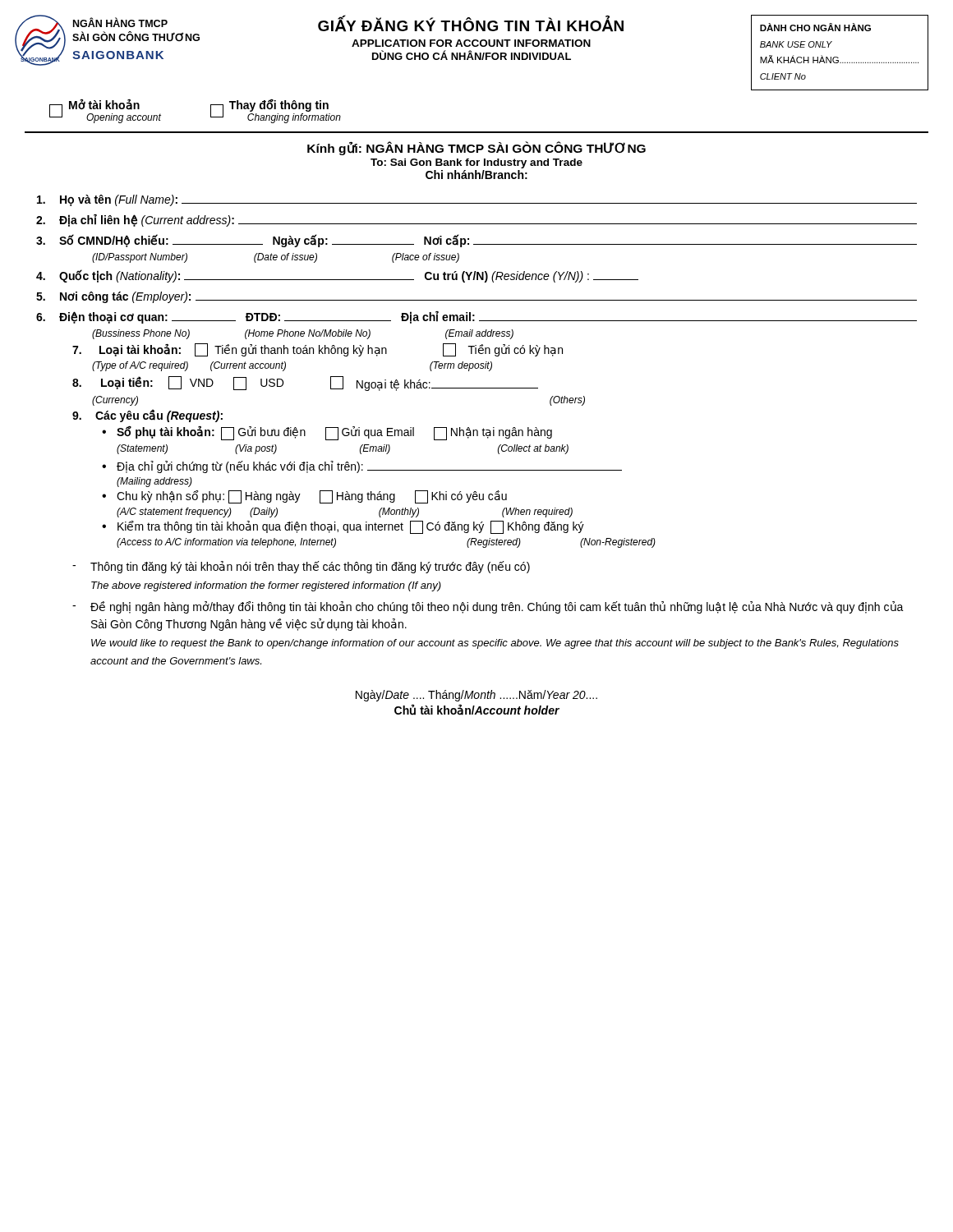This screenshot has height=1232, width=953.
Task: Click where it says "(Currency) (Others)"
Action: tap(339, 400)
